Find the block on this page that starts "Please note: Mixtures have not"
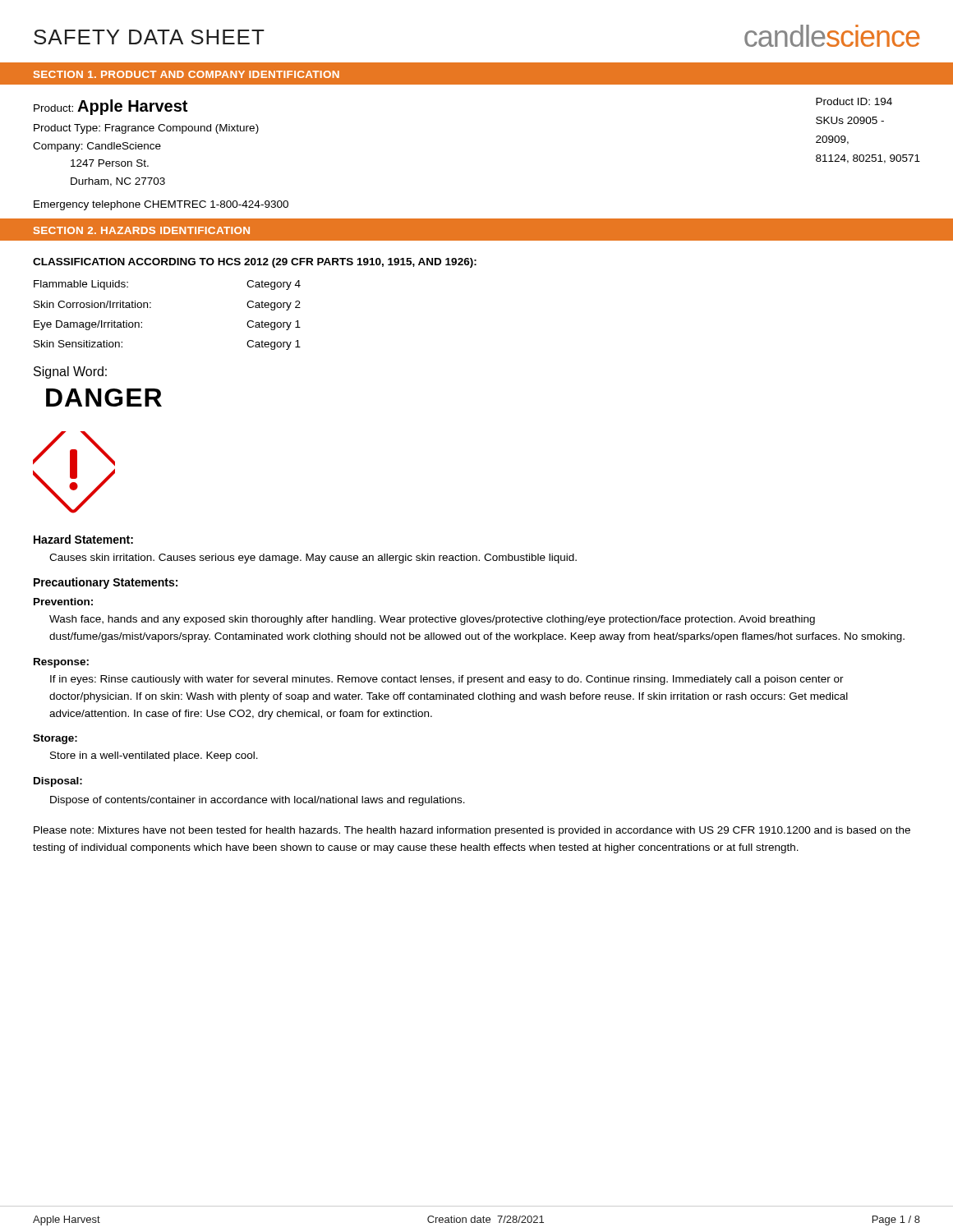Viewport: 953px width, 1232px height. click(472, 839)
